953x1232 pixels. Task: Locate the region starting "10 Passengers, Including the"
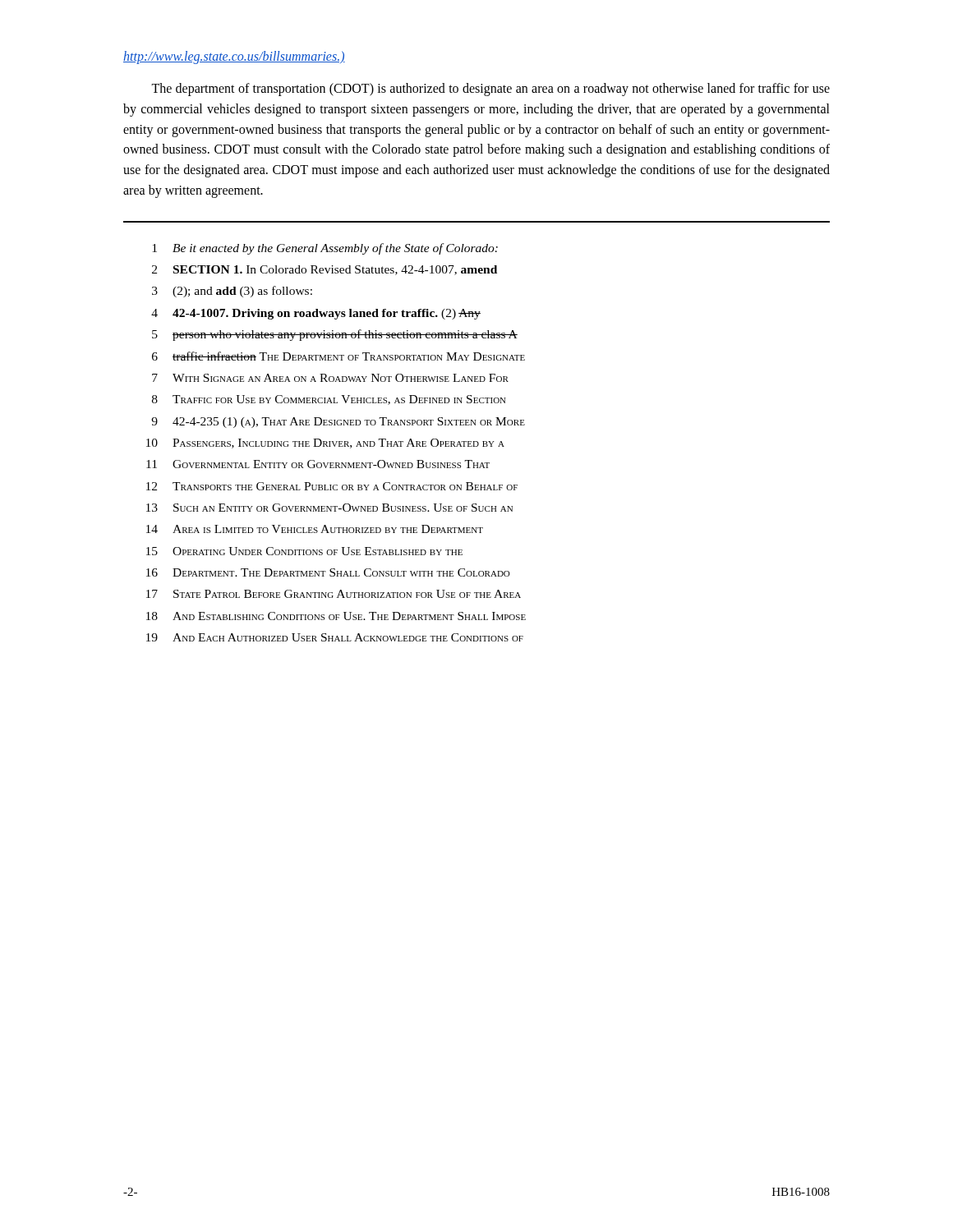(476, 443)
